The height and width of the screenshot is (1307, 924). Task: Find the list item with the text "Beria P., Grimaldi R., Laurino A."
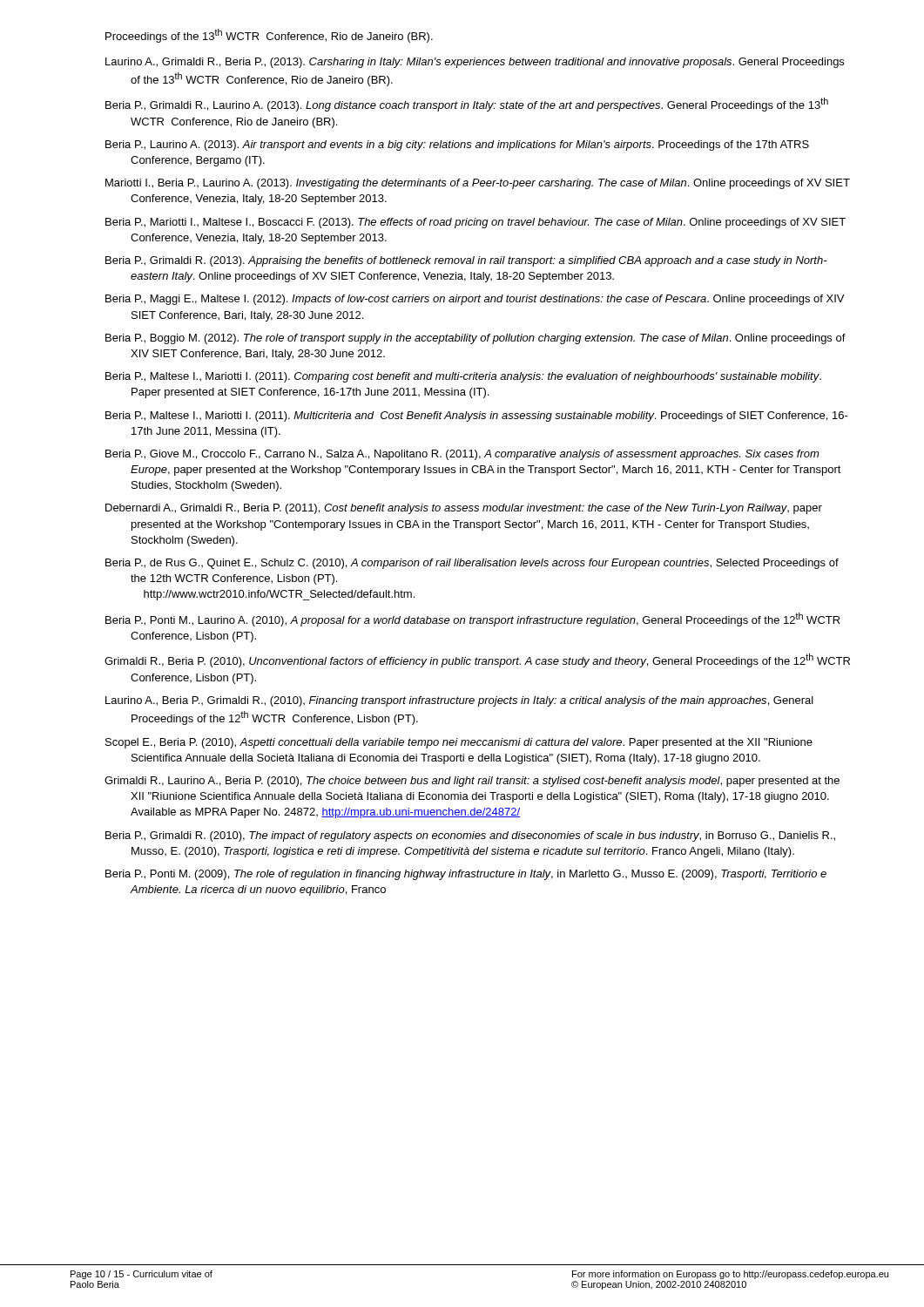(466, 112)
